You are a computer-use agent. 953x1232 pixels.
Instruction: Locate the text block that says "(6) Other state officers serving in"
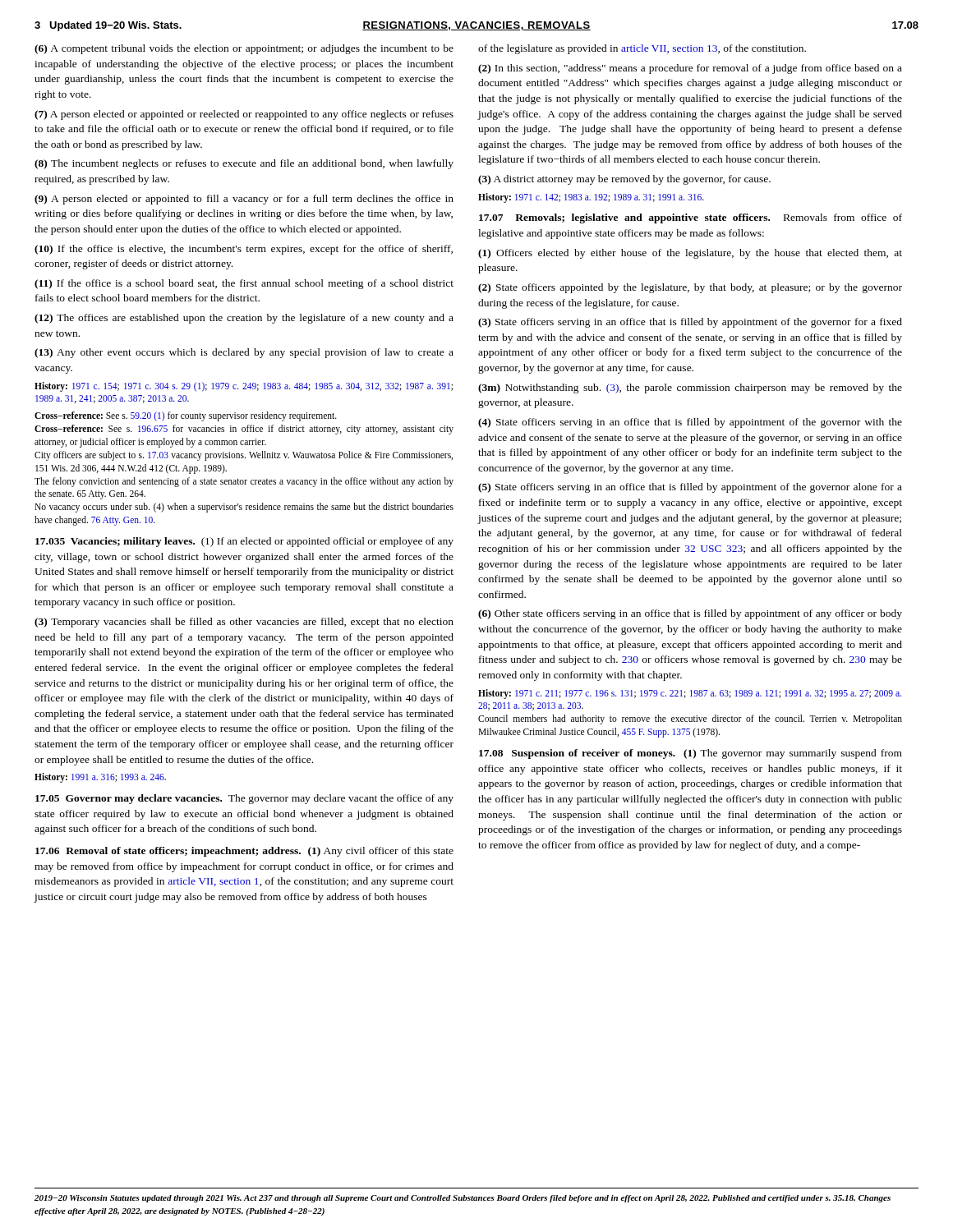coord(690,645)
